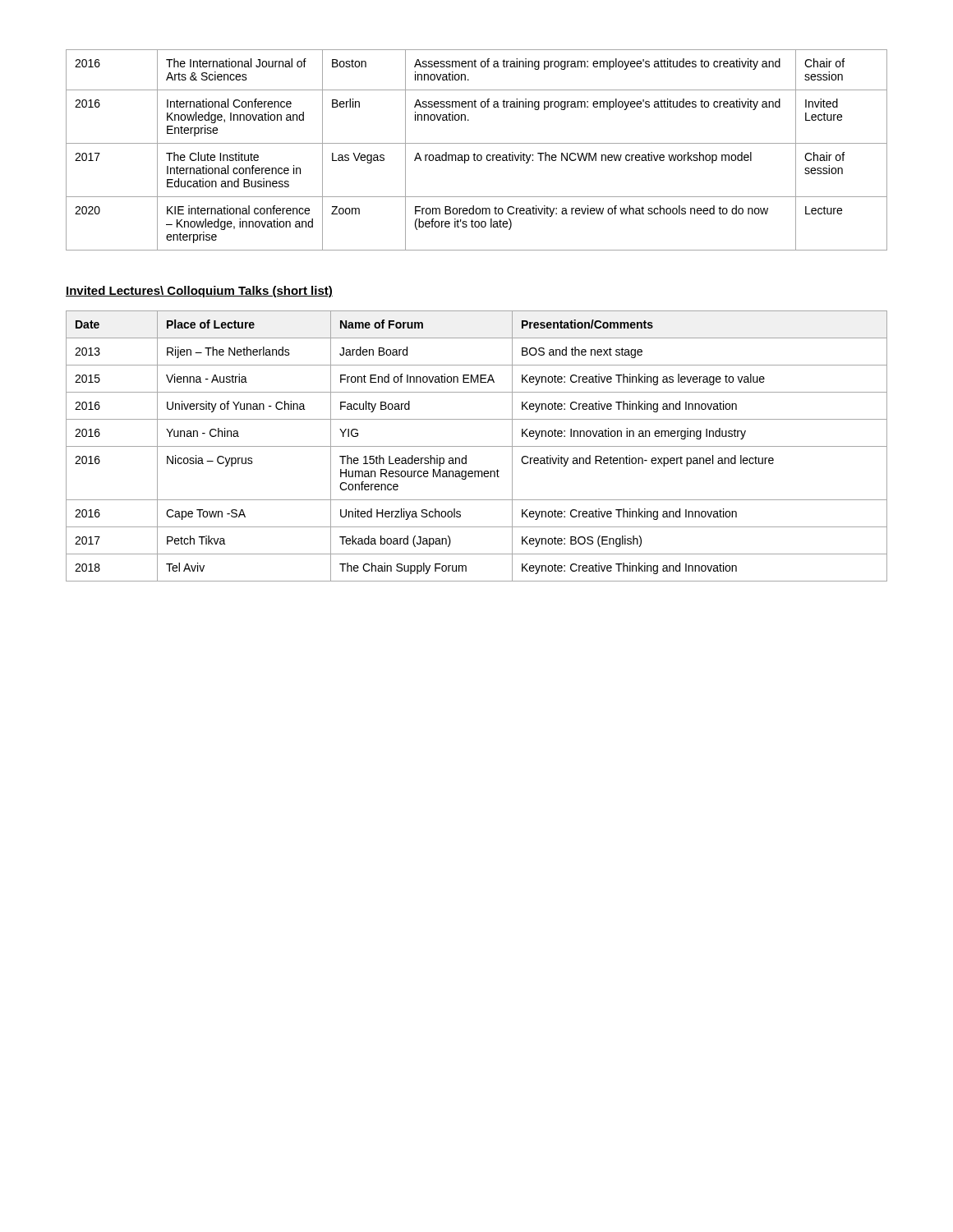Select the table that reads "A roadmap to"
Viewport: 953px width, 1232px height.
click(x=476, y=150)
